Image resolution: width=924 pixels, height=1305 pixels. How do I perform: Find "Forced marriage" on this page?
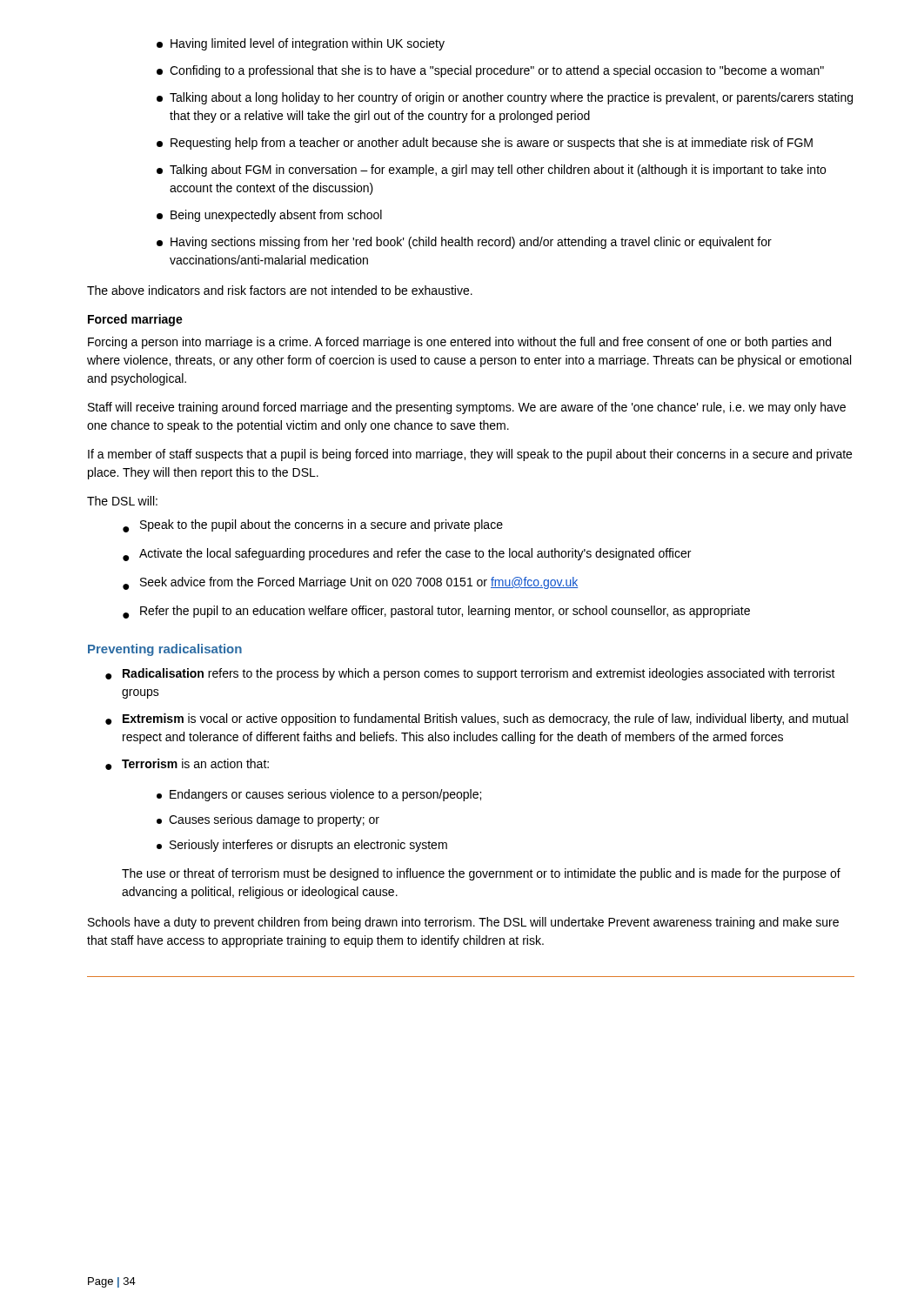coord(135,319)
